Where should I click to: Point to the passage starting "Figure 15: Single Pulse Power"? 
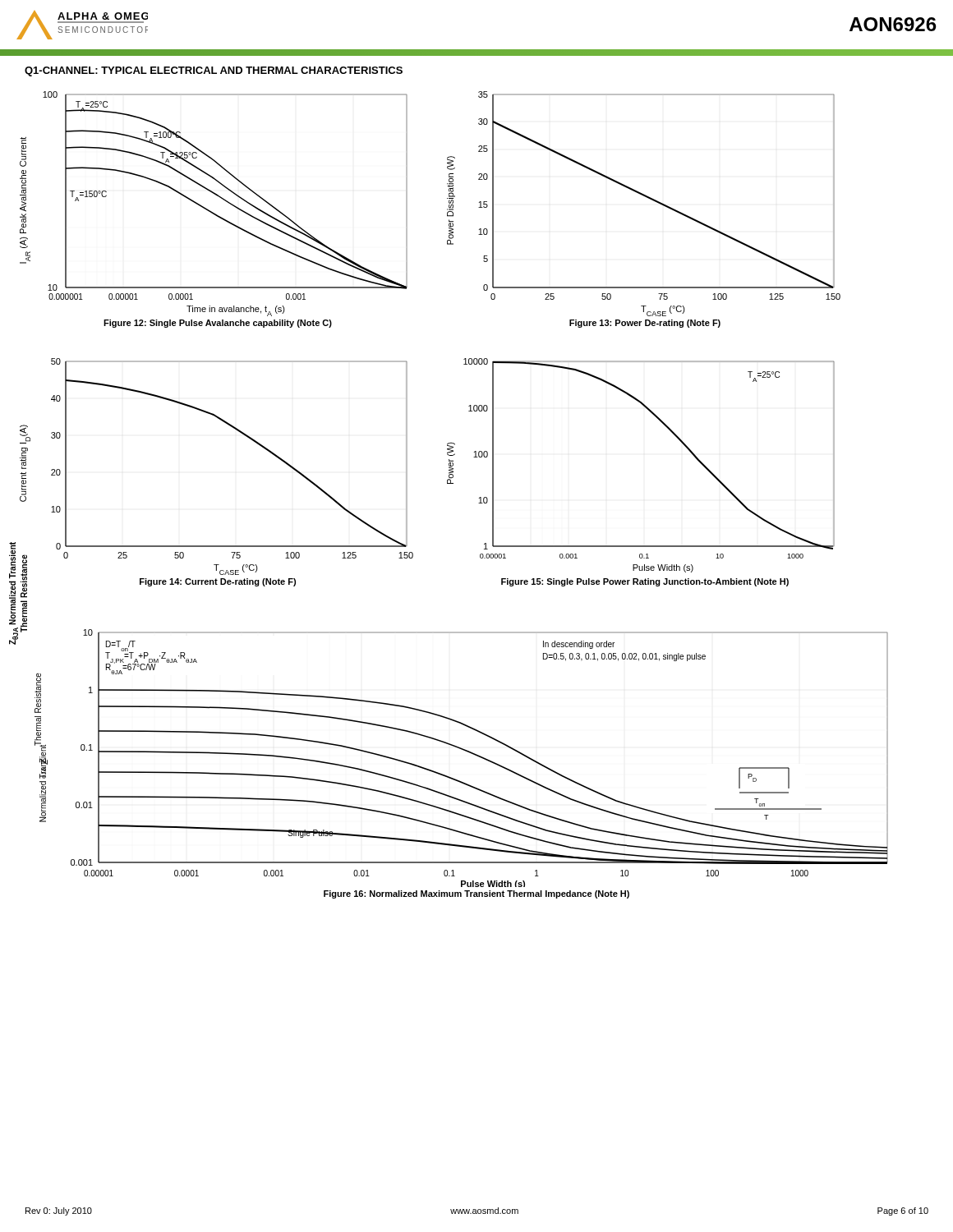click(x=645, y=582)
